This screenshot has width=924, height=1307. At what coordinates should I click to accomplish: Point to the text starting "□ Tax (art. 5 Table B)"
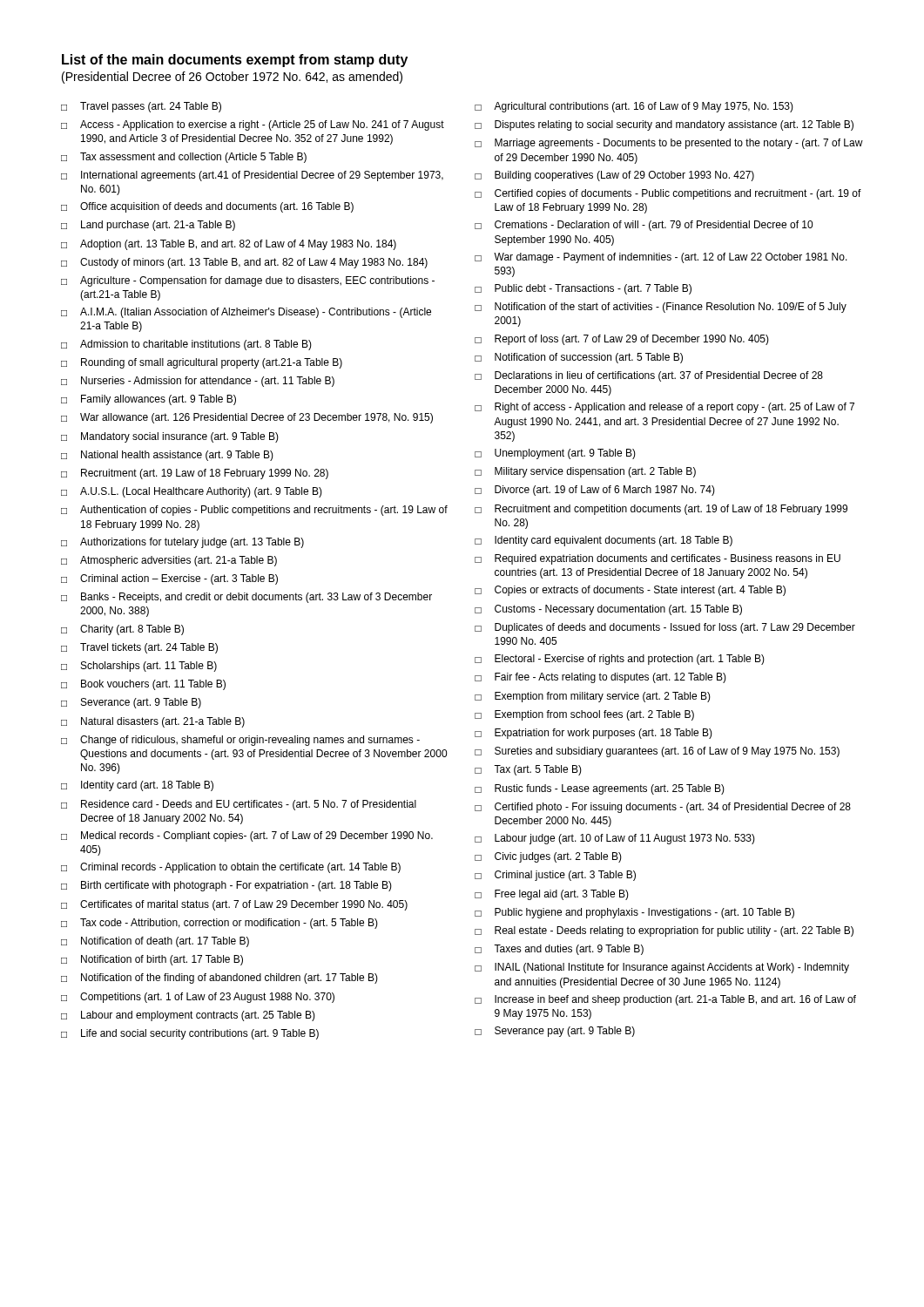tap(528, 770)
